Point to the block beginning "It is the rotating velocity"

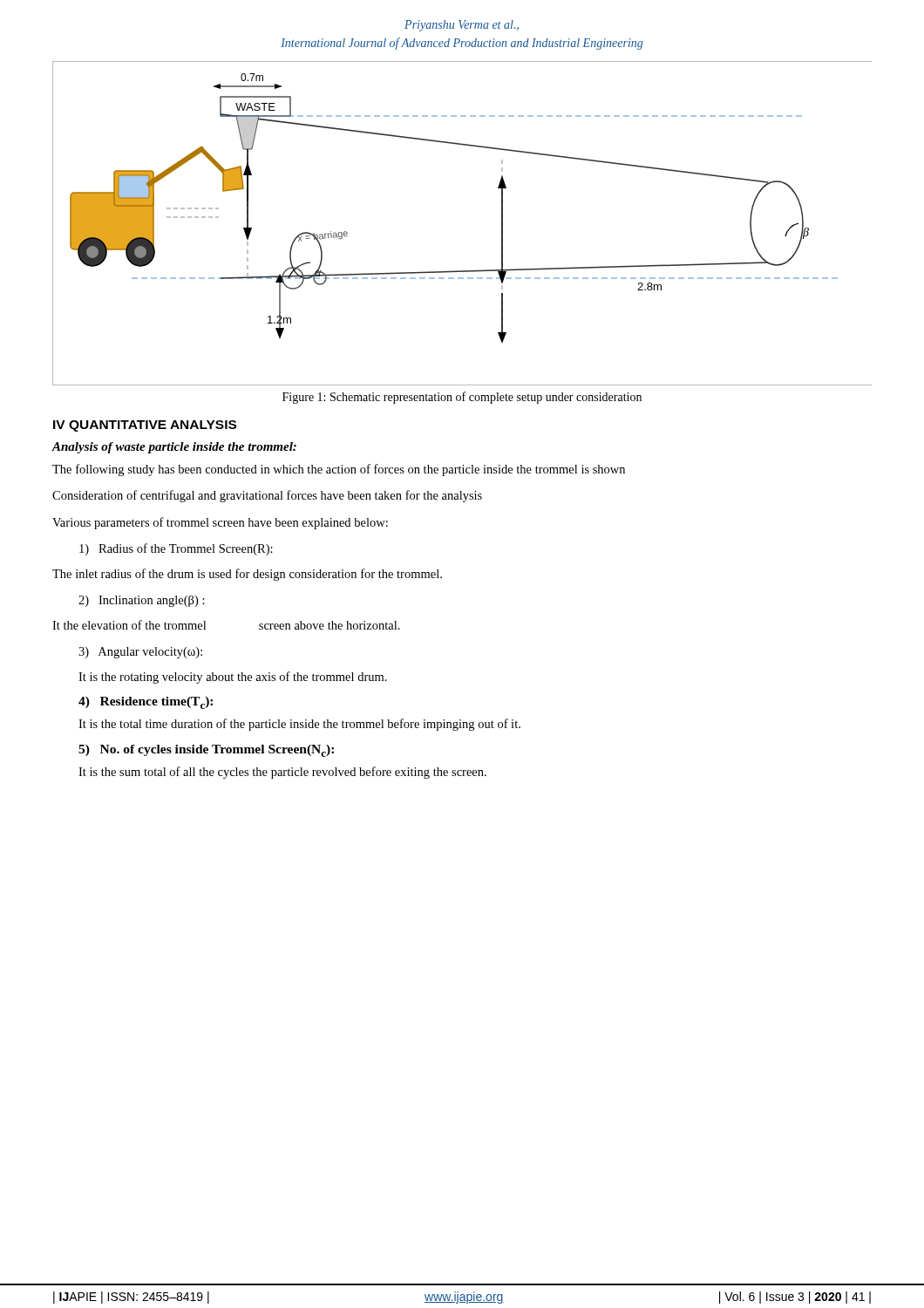(233, 676)
